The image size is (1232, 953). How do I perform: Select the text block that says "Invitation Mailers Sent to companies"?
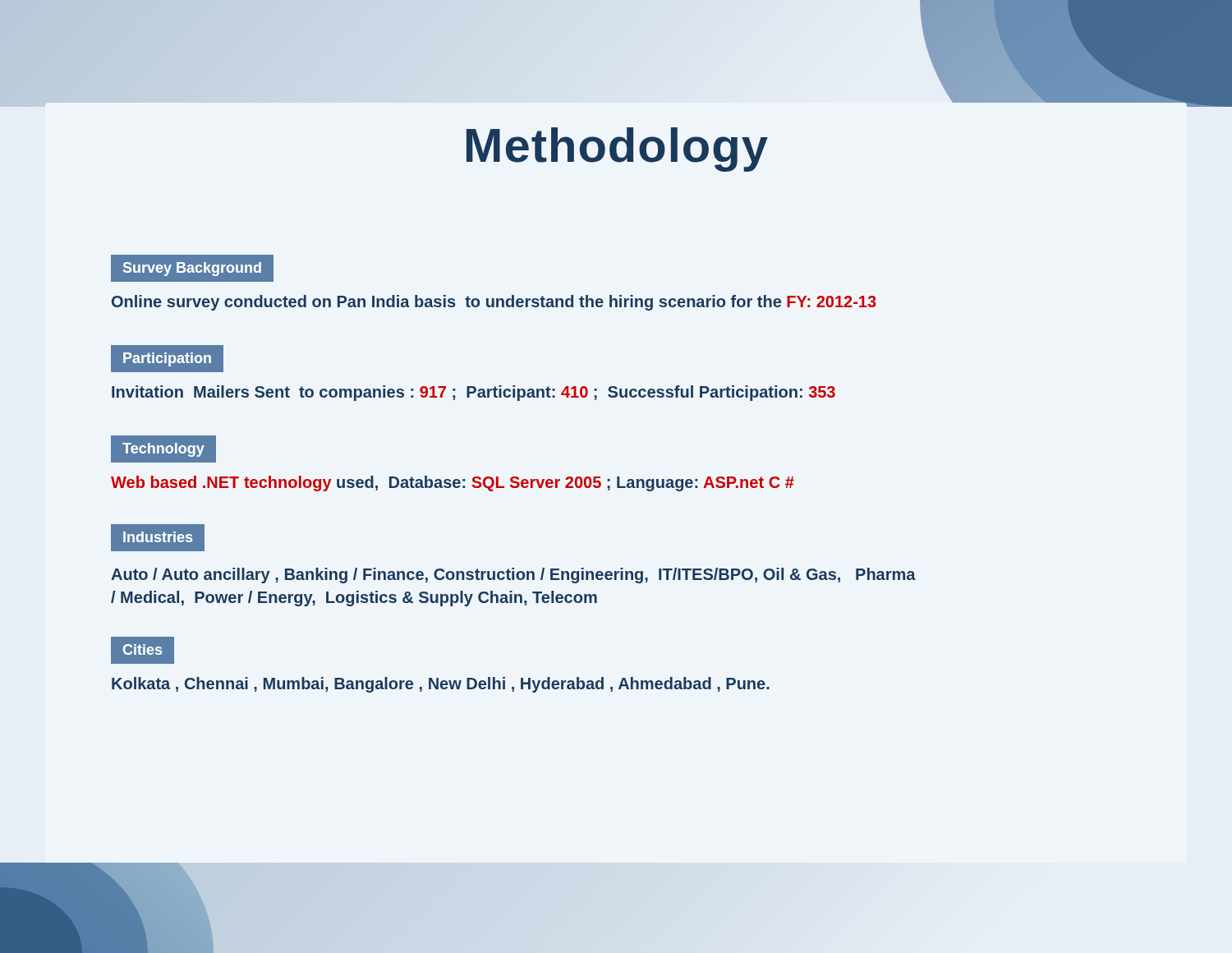point(473,392)
